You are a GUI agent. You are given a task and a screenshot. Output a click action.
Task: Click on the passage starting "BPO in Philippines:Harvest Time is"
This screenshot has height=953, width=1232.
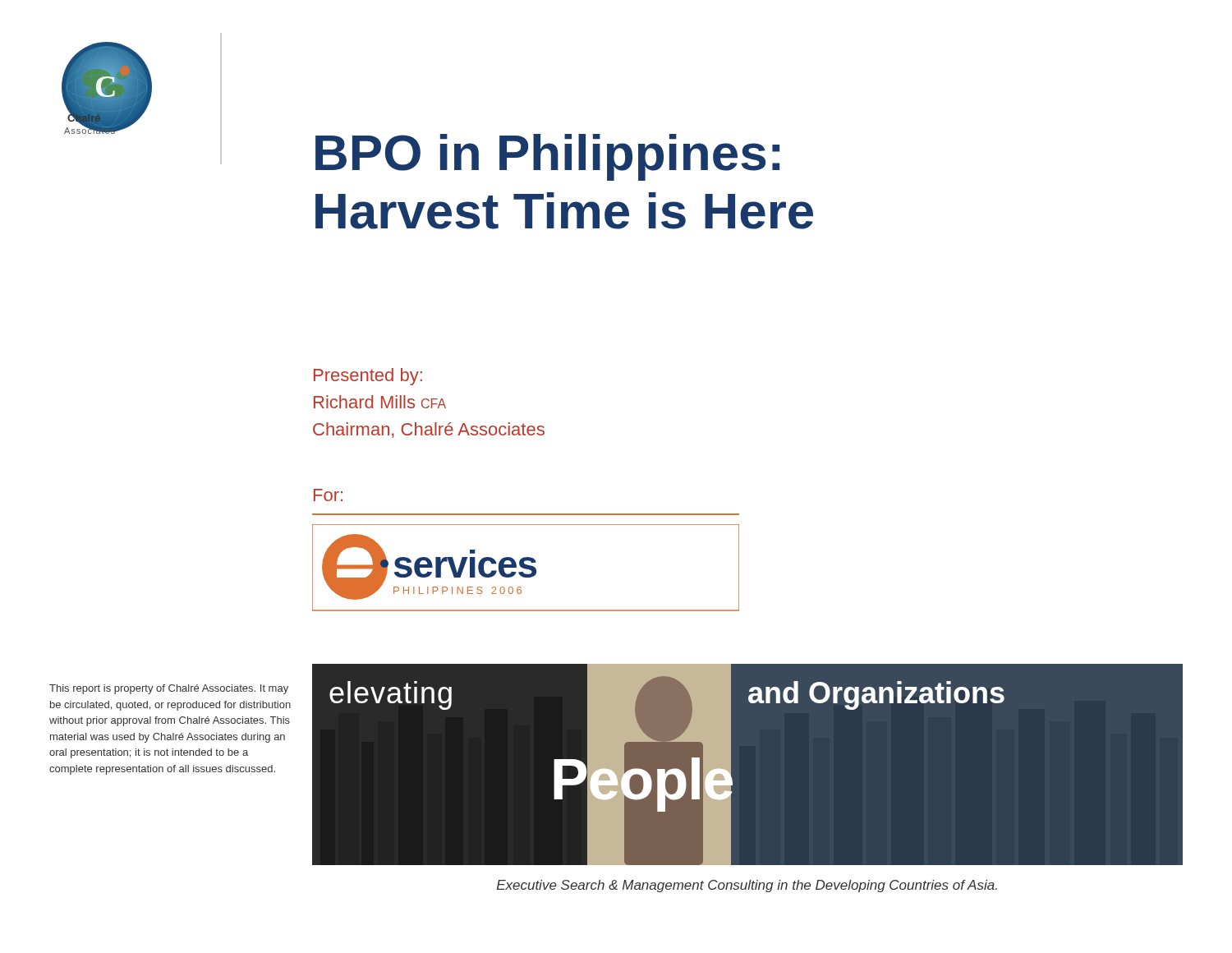(682, 182)
